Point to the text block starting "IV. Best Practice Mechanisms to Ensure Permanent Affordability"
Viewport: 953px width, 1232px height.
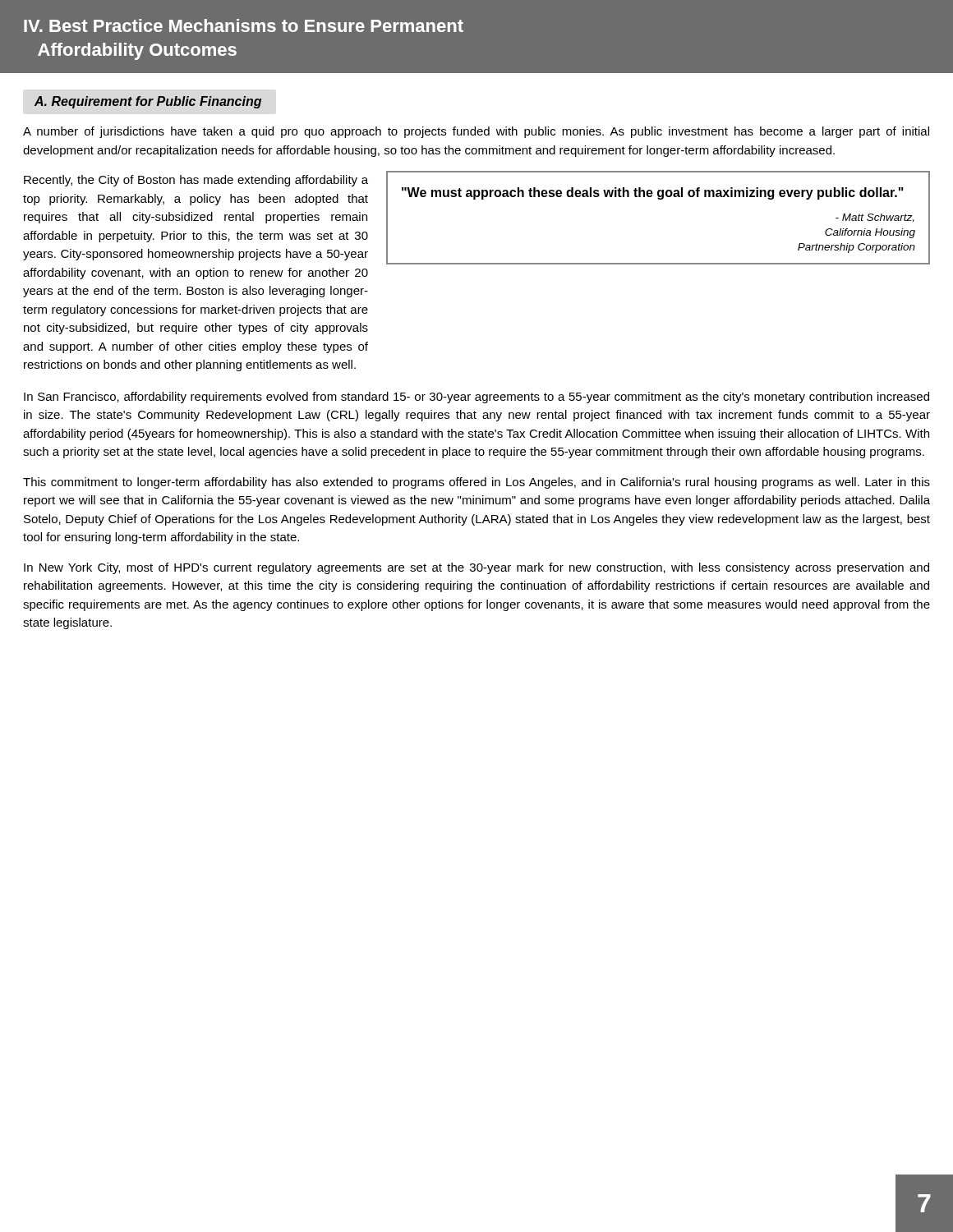[244, 25]
